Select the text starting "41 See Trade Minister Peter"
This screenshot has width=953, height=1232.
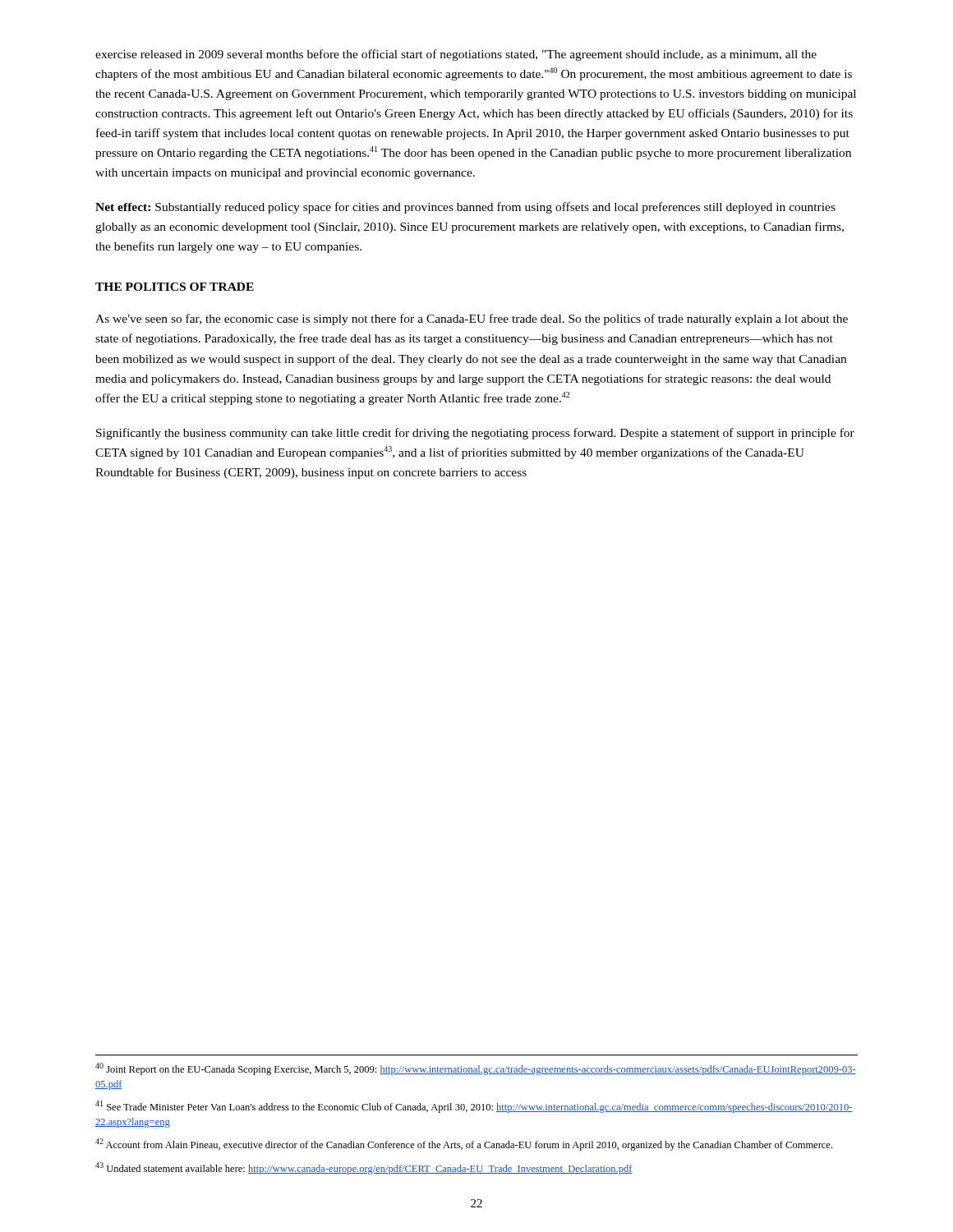(x=474, y=1113)
